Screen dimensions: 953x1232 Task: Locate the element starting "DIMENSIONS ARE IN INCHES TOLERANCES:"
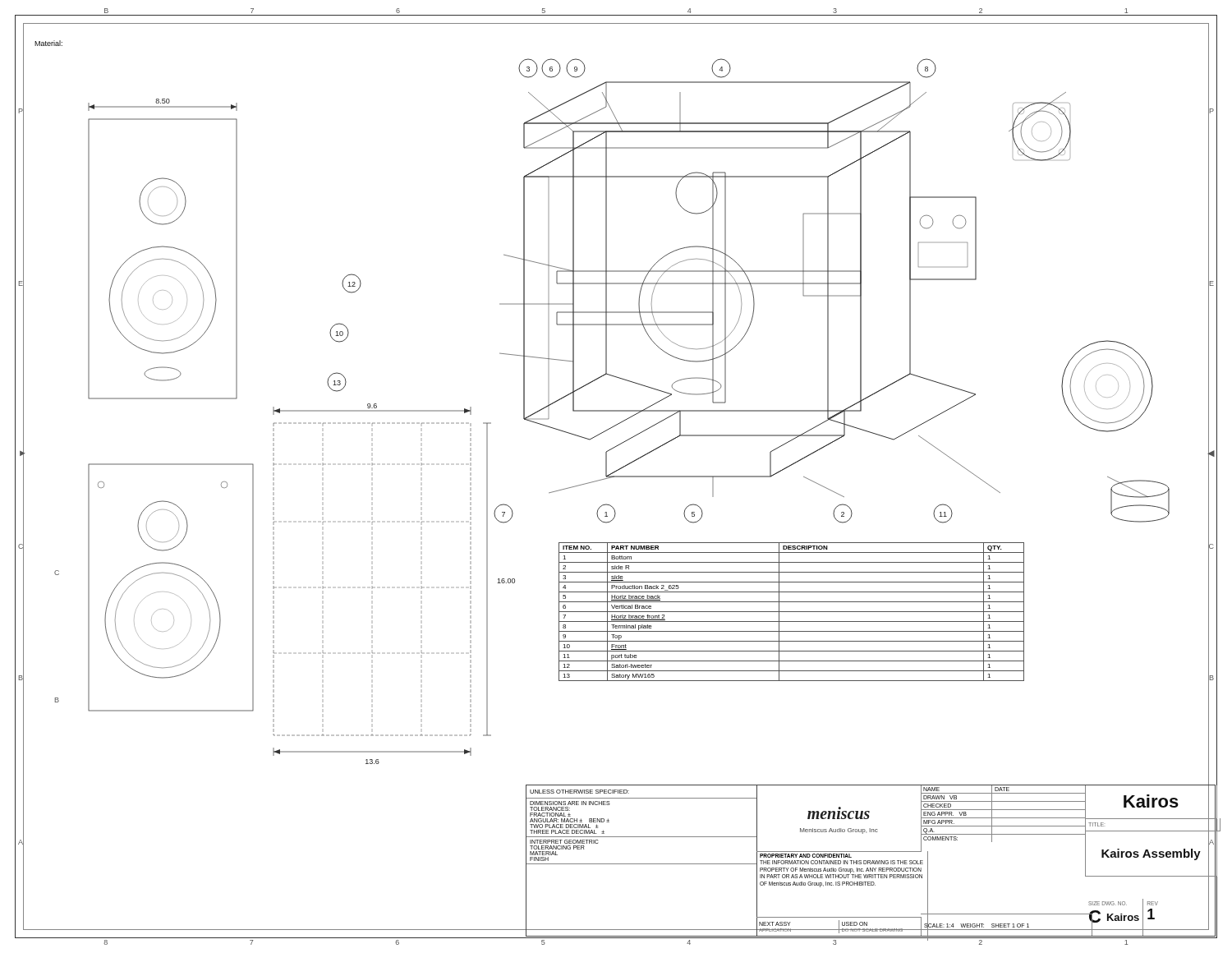[x=570, y=817]
